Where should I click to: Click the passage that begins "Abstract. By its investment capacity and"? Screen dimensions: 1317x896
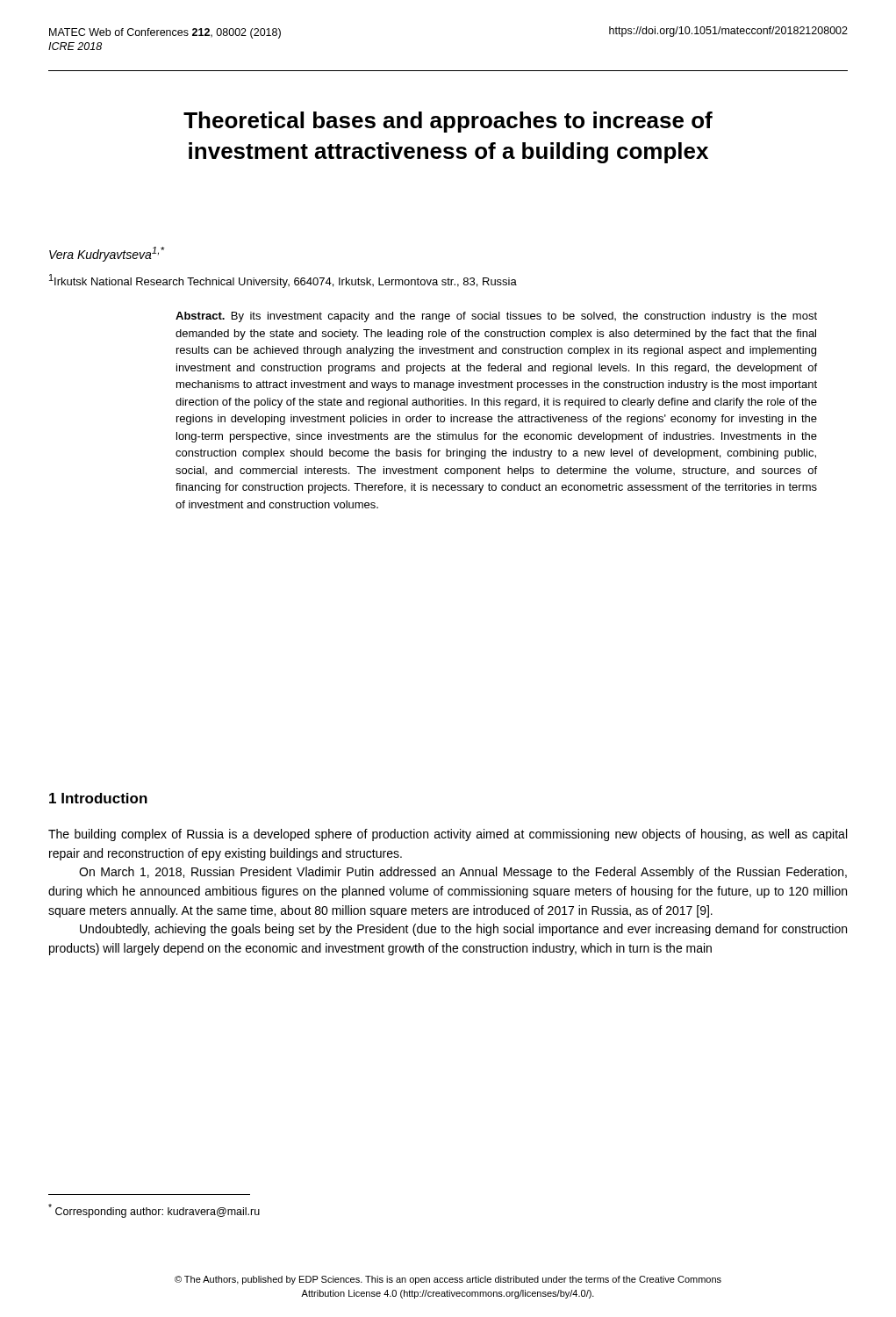[x=496, y=410]
